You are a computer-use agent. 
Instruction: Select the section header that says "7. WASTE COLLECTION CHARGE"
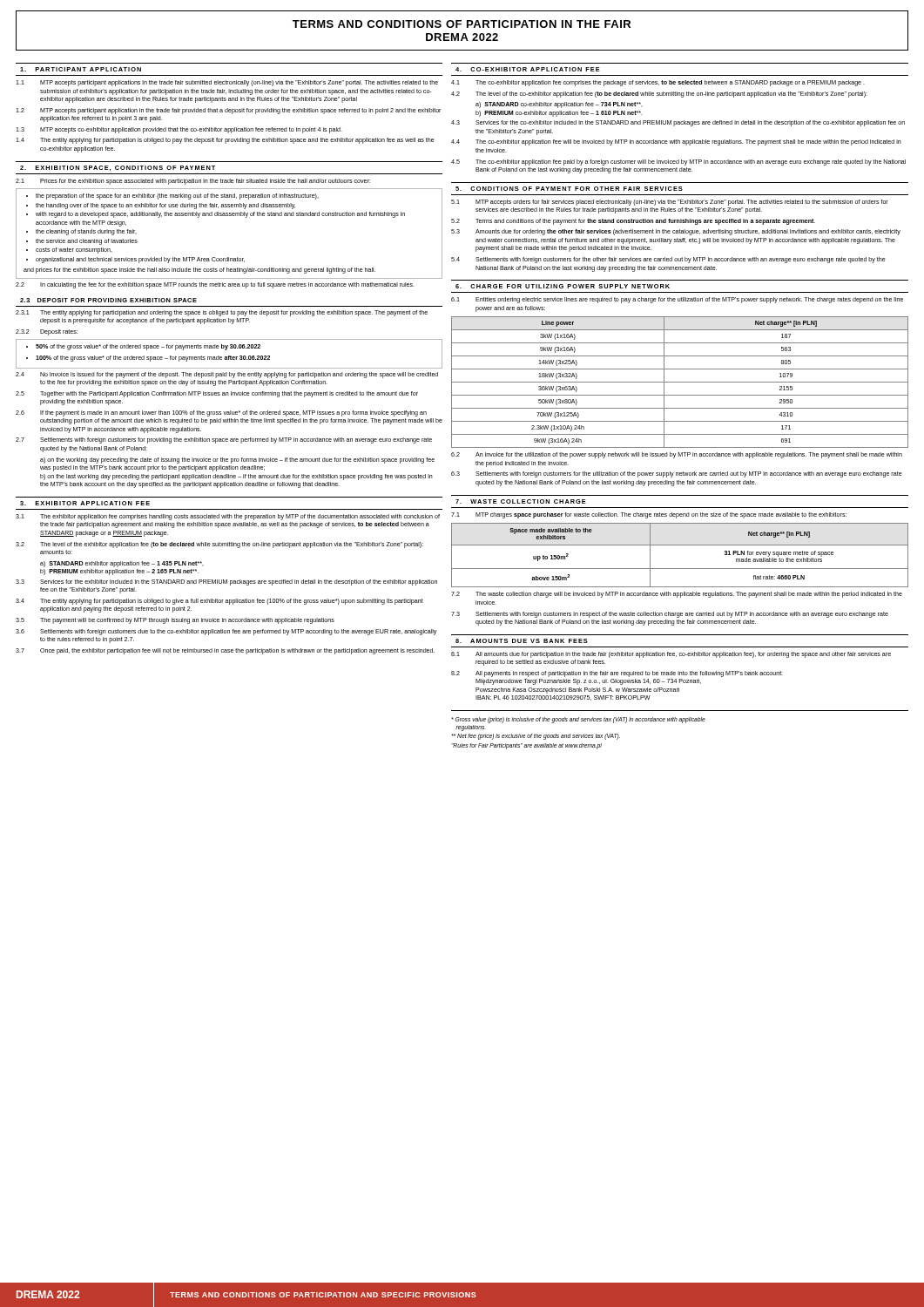pyautogui.click(x=521, y=501)
